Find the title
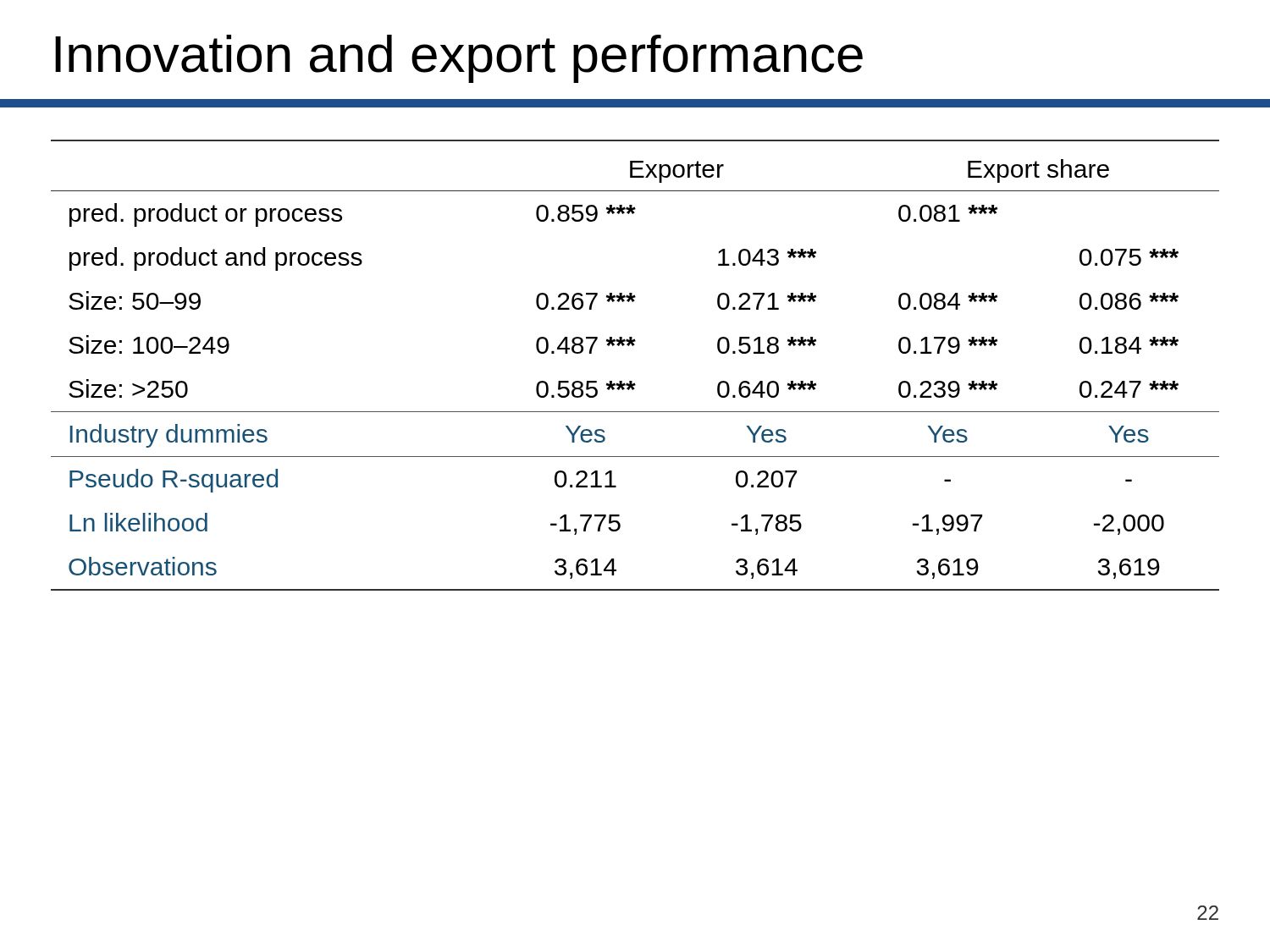The height and width of the screenshot is (952, 1270). coord(635,54)
